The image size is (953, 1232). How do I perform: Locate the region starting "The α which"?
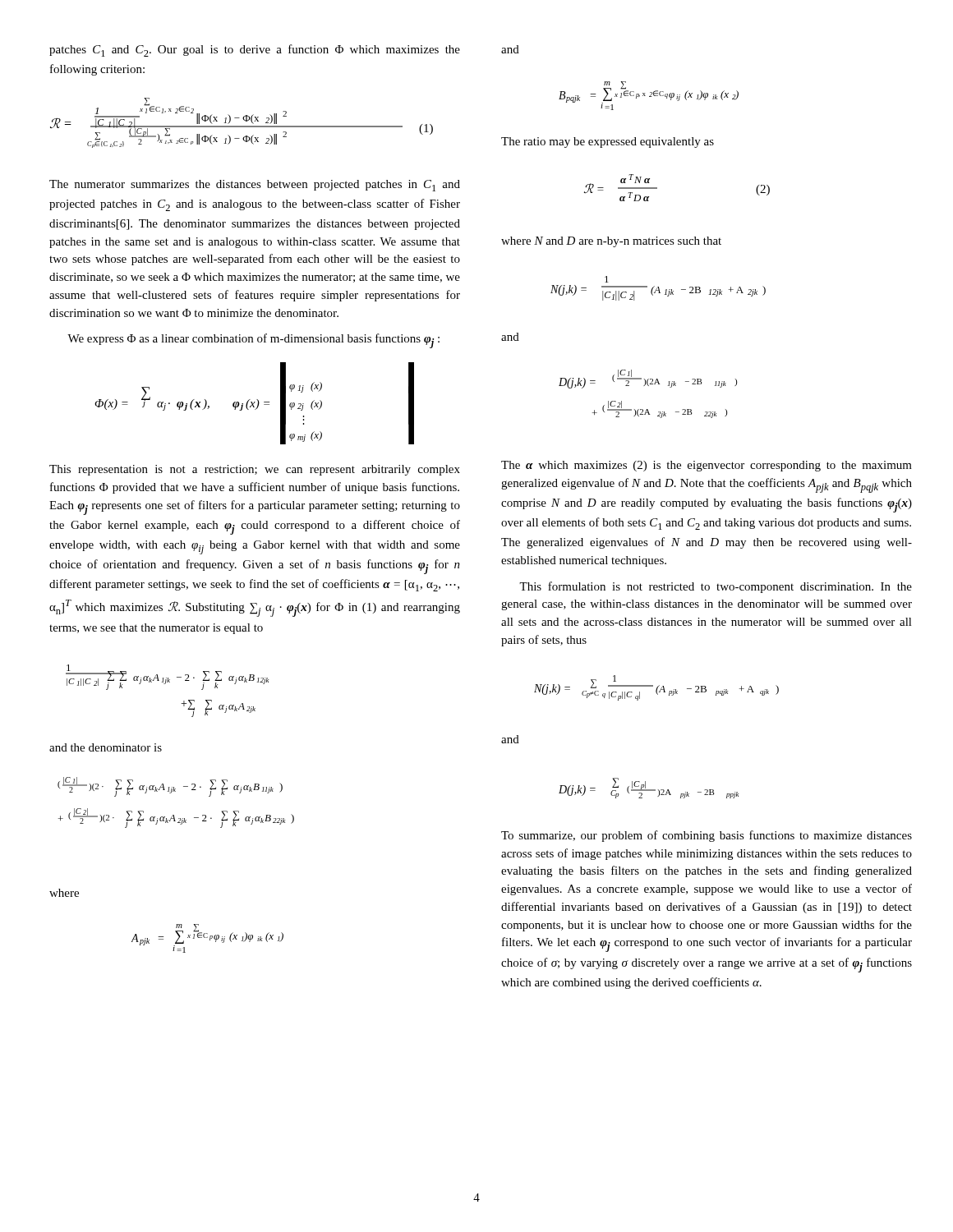point(707,512)
